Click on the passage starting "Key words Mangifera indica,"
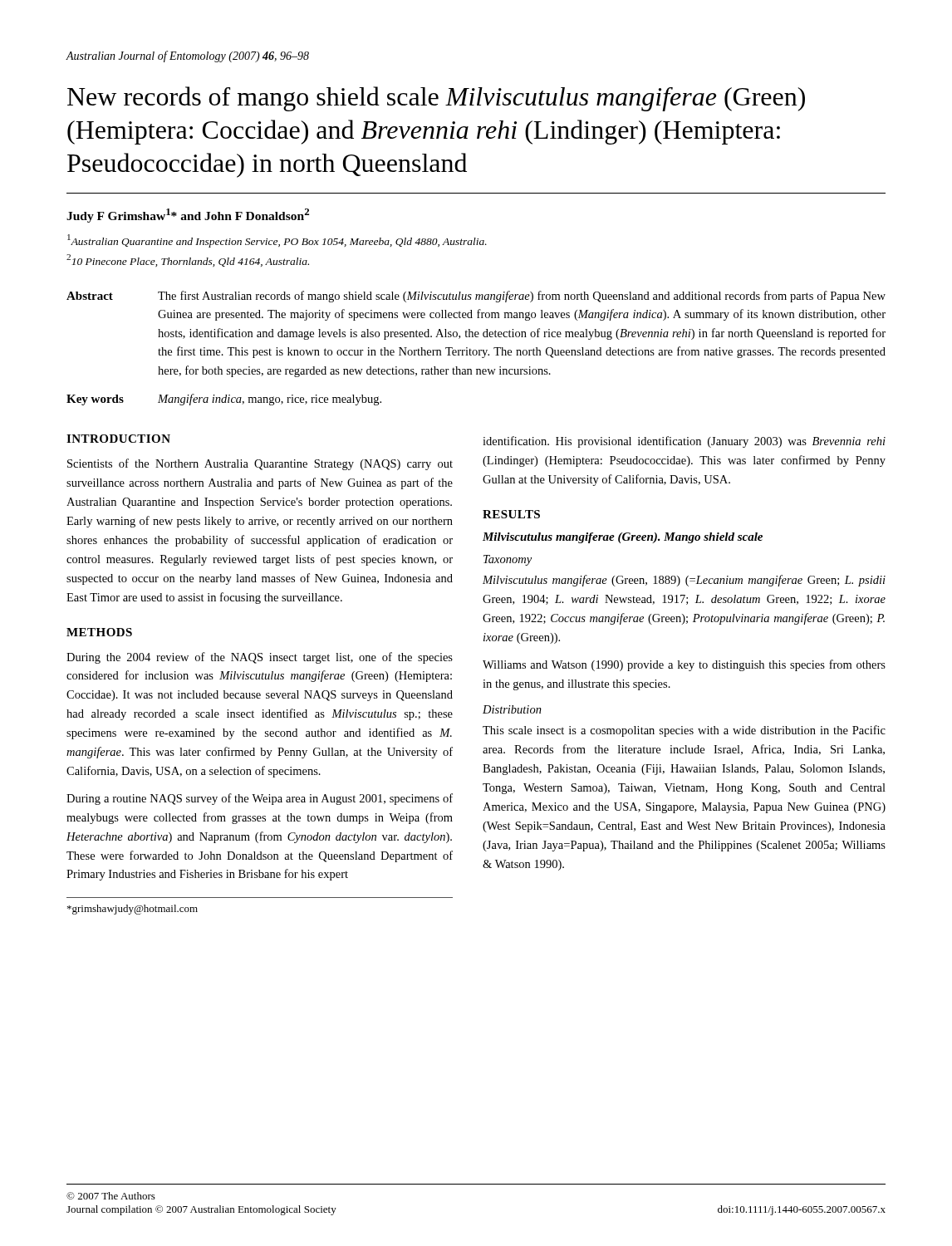This screenshot has width=952, height=1246. click(x=224, y=400)
